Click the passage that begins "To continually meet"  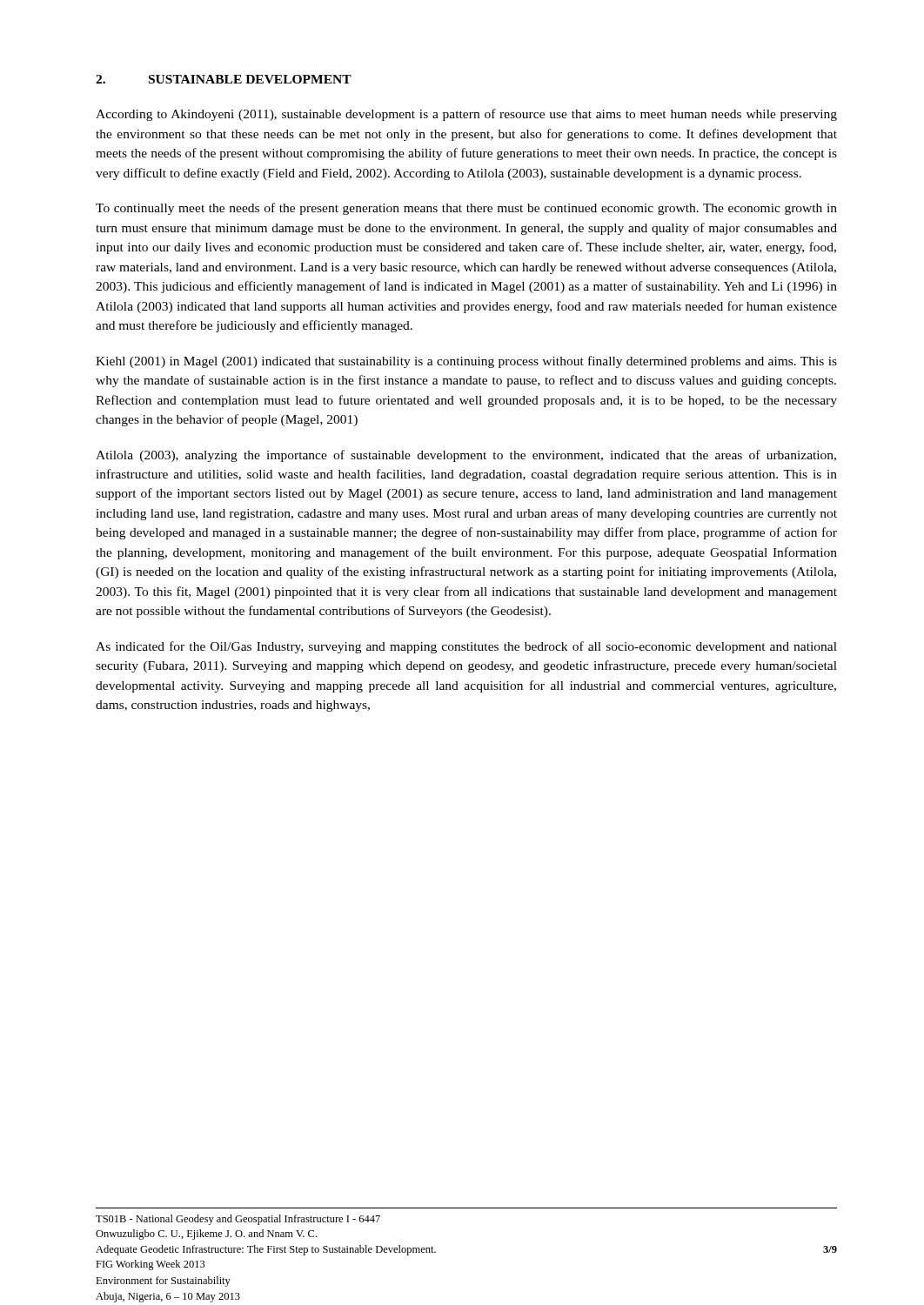466,266
